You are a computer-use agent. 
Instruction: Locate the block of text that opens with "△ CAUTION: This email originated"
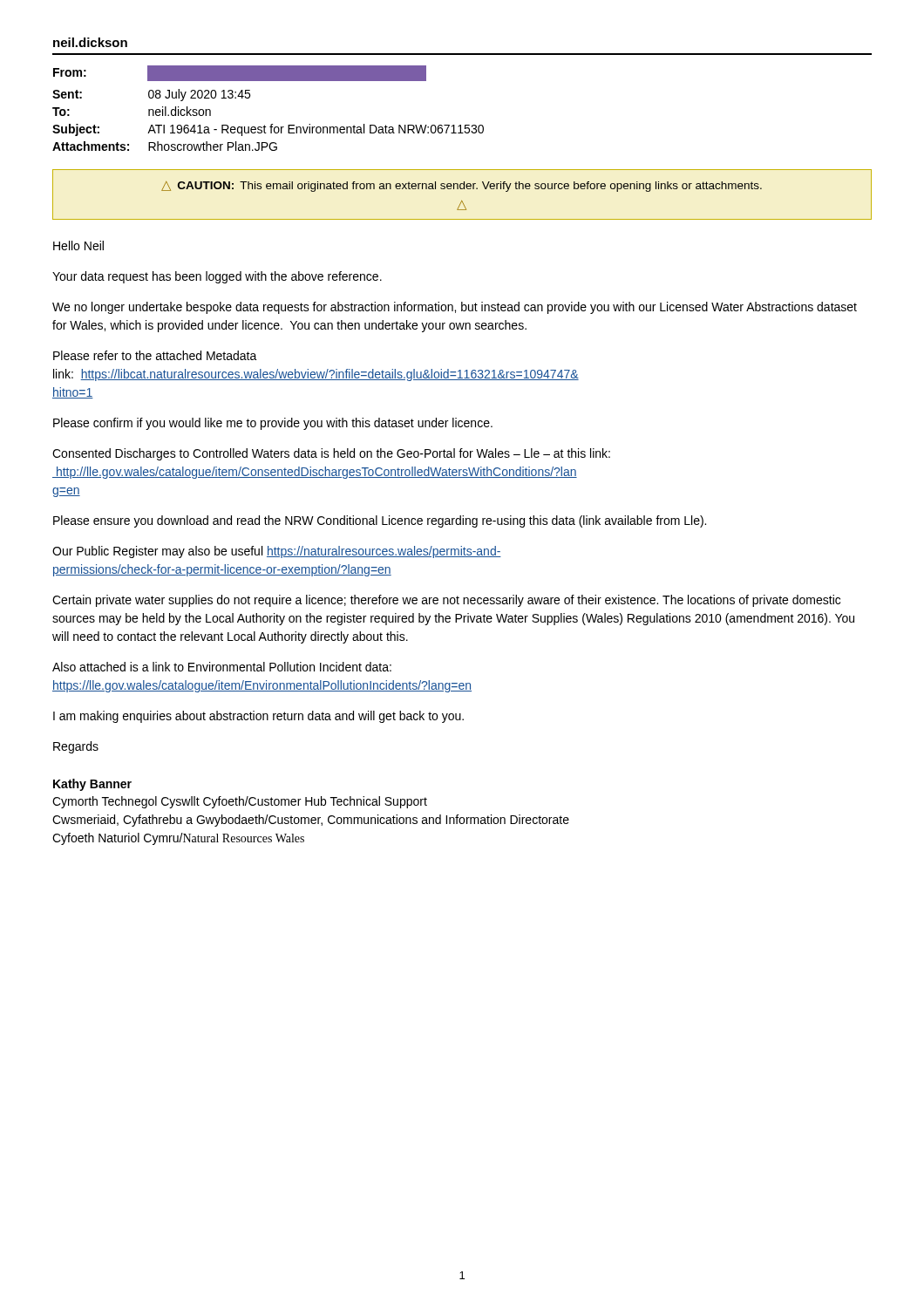(x=462, y=194)
